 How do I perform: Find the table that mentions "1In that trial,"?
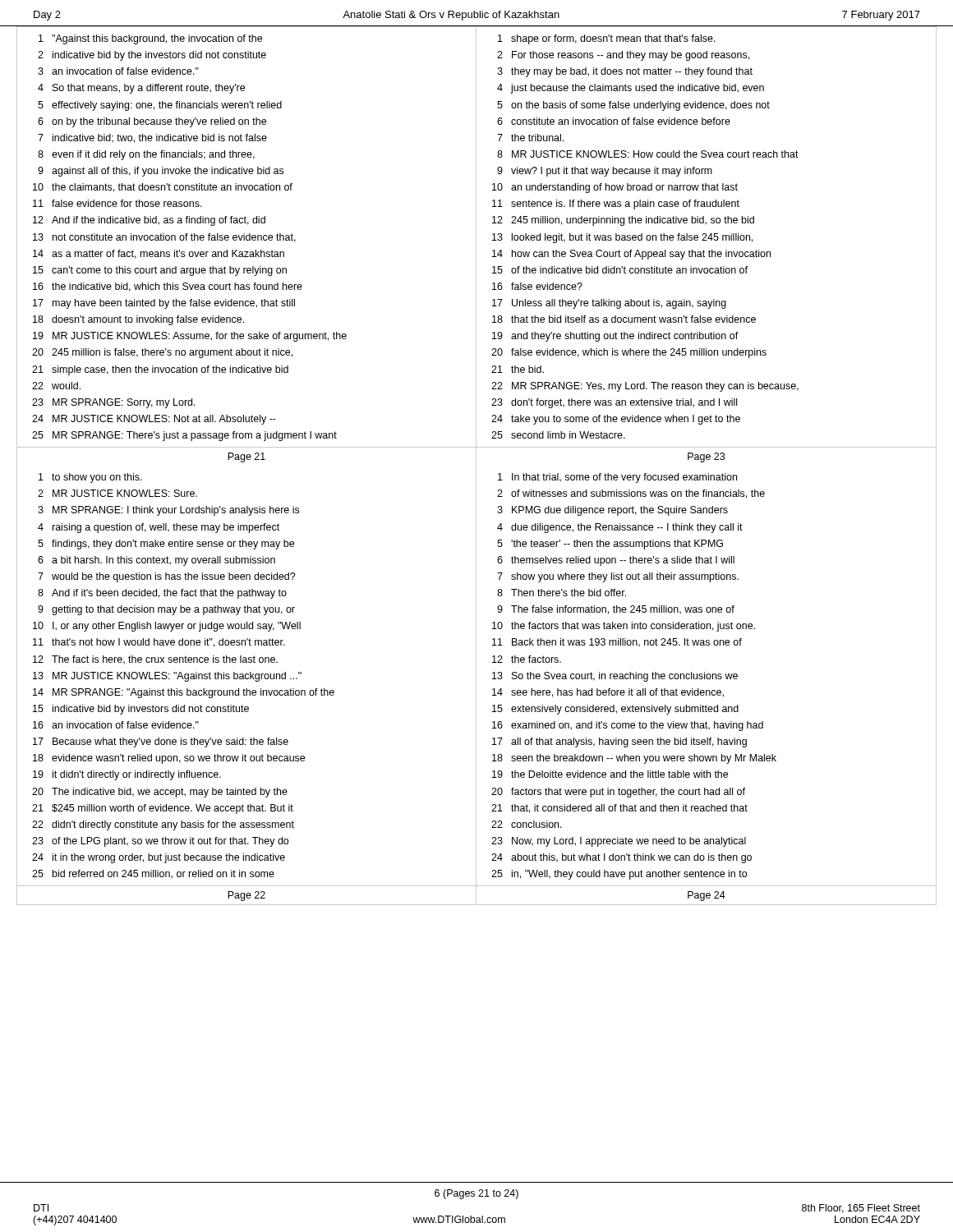point(706,676)
